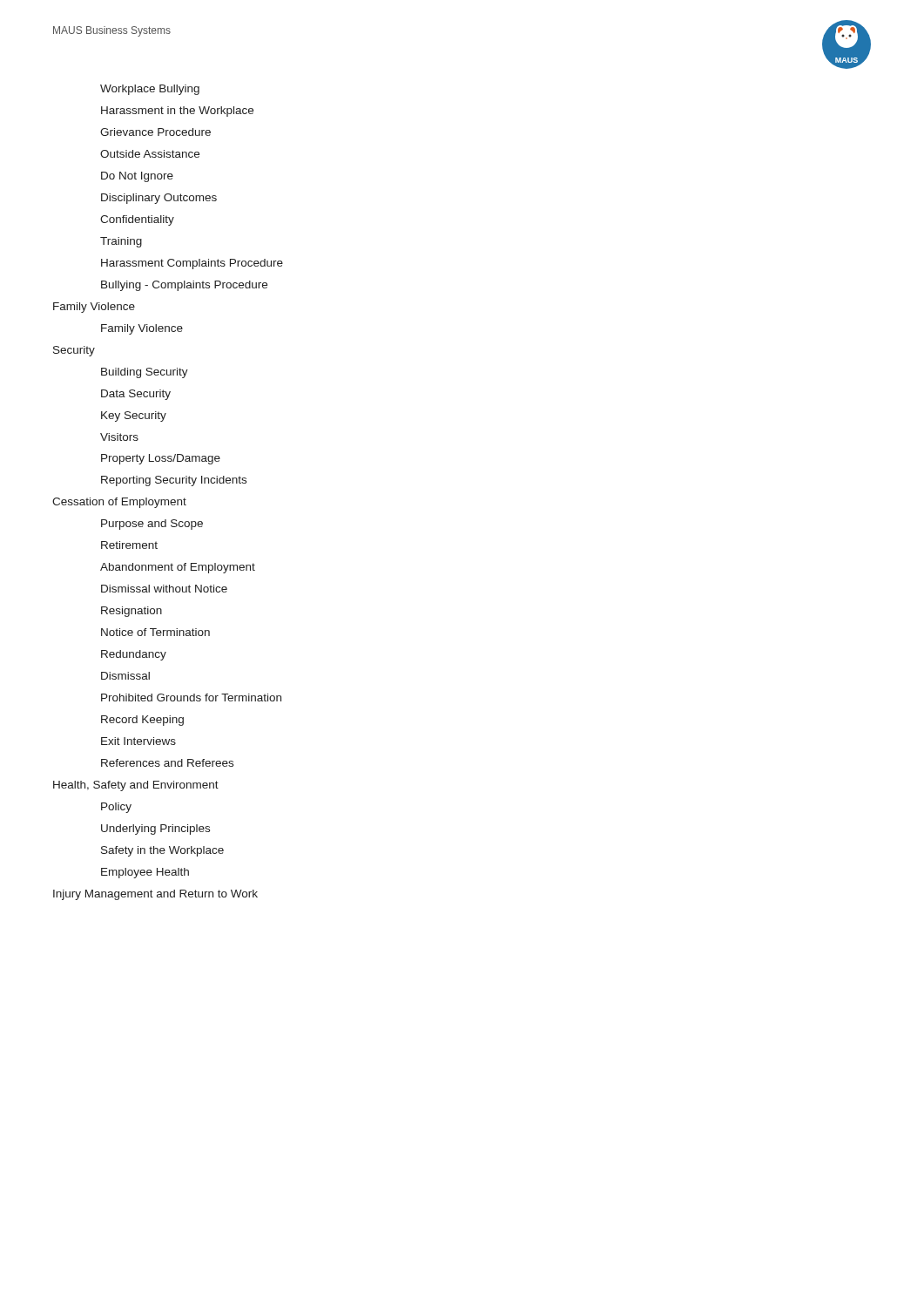This screenshot has width=924, height=1307.
Task: Navigate to the region starting "Bullying - Complaints"
Action: (x=184, y=284)
